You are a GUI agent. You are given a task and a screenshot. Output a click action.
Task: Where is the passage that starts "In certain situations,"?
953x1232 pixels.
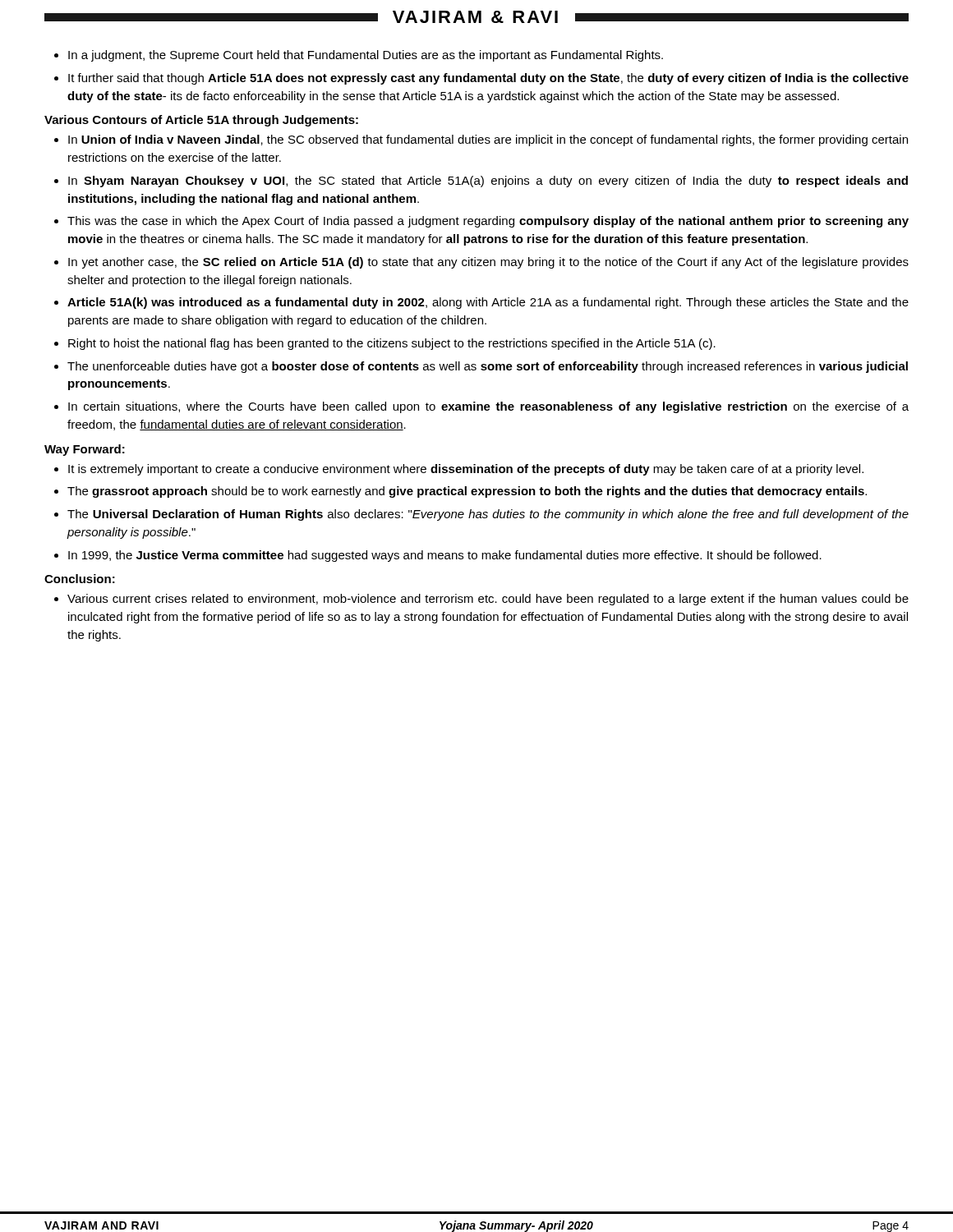[x=488, y=415]
